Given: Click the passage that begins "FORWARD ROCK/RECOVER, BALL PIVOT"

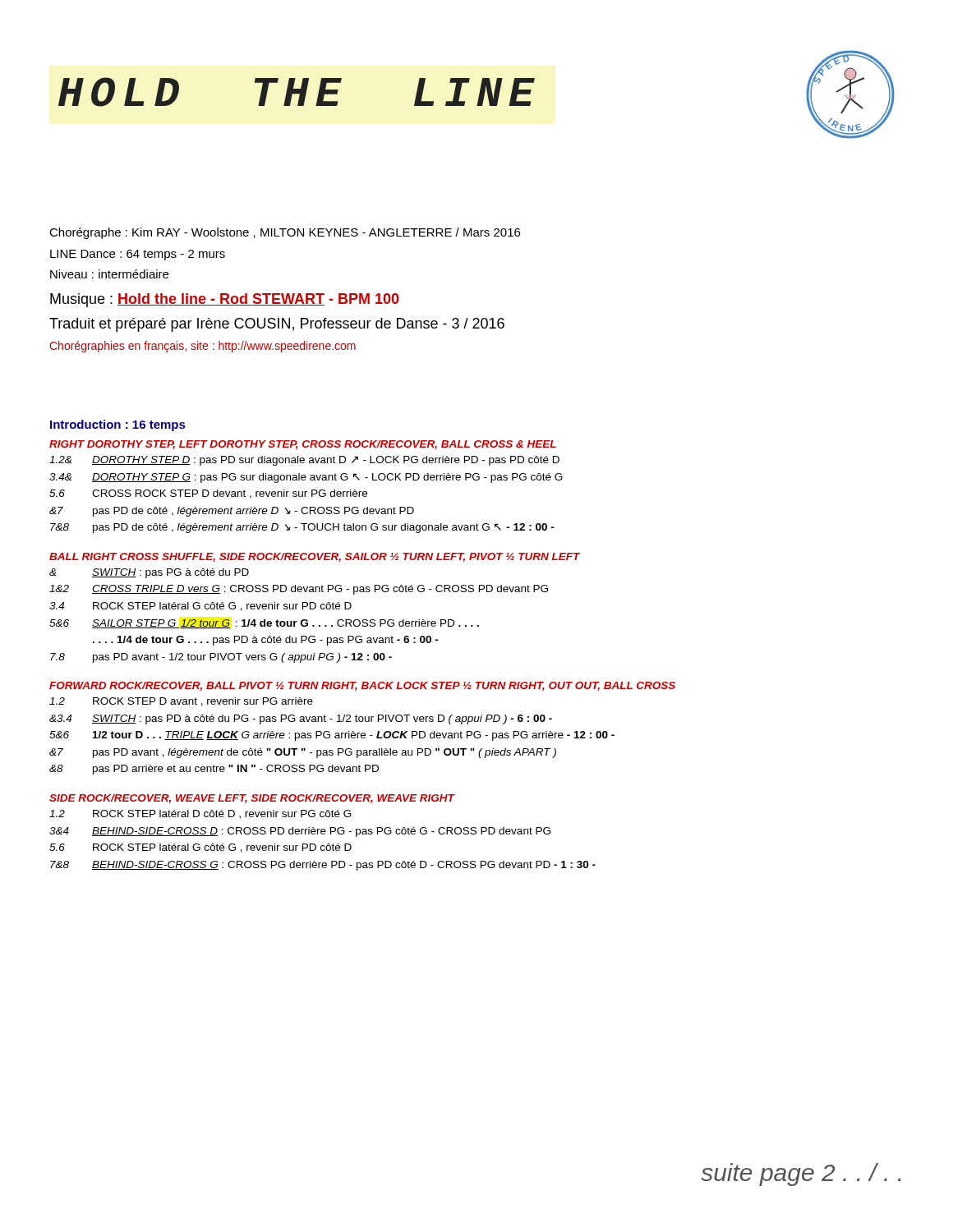Looking at the screenshot, I should tap(362, 686).
